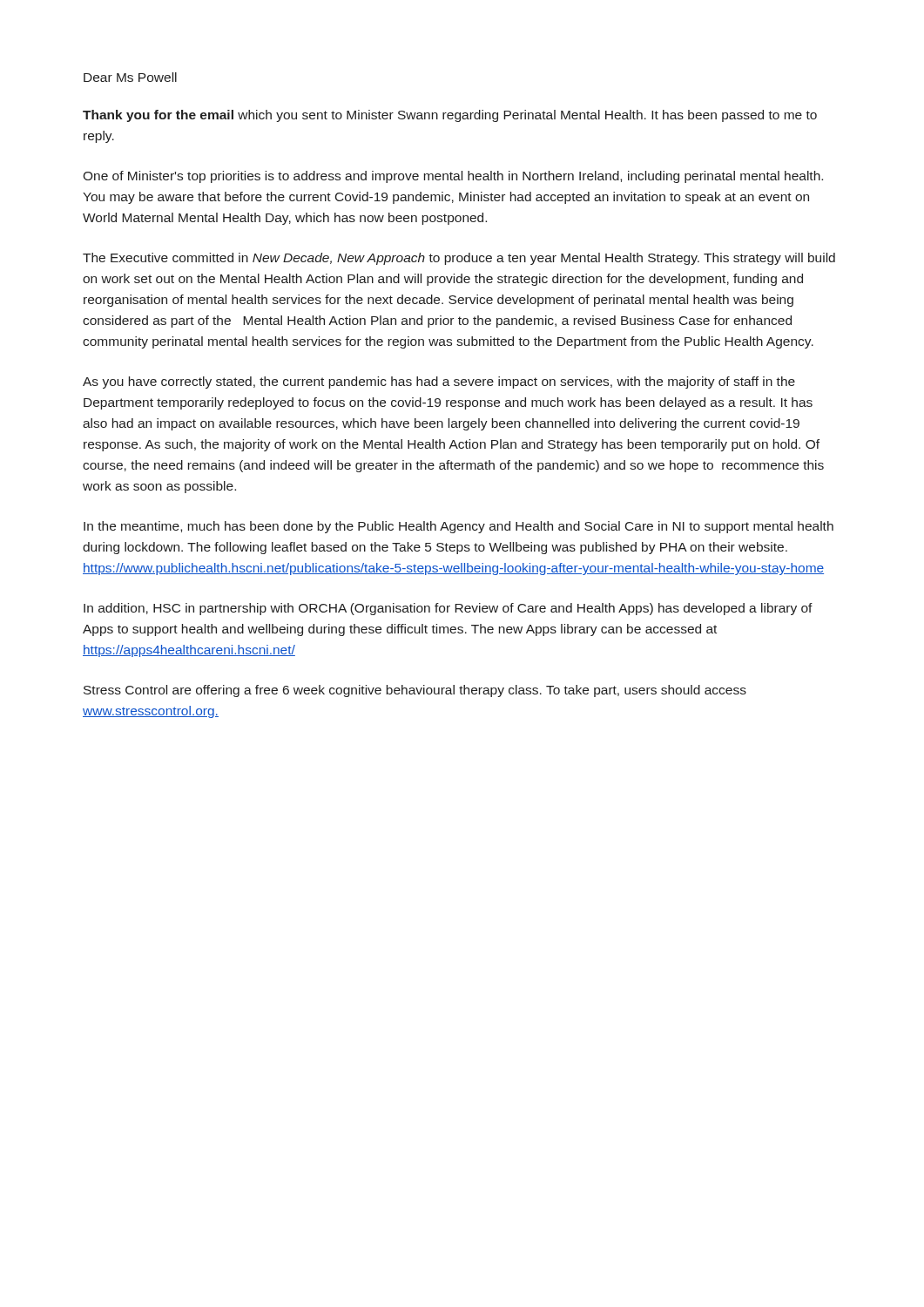Locate the element starting "Dear Ms Powell"
The width and height of the screenshot is (924, 1307).
click(130, 77)
